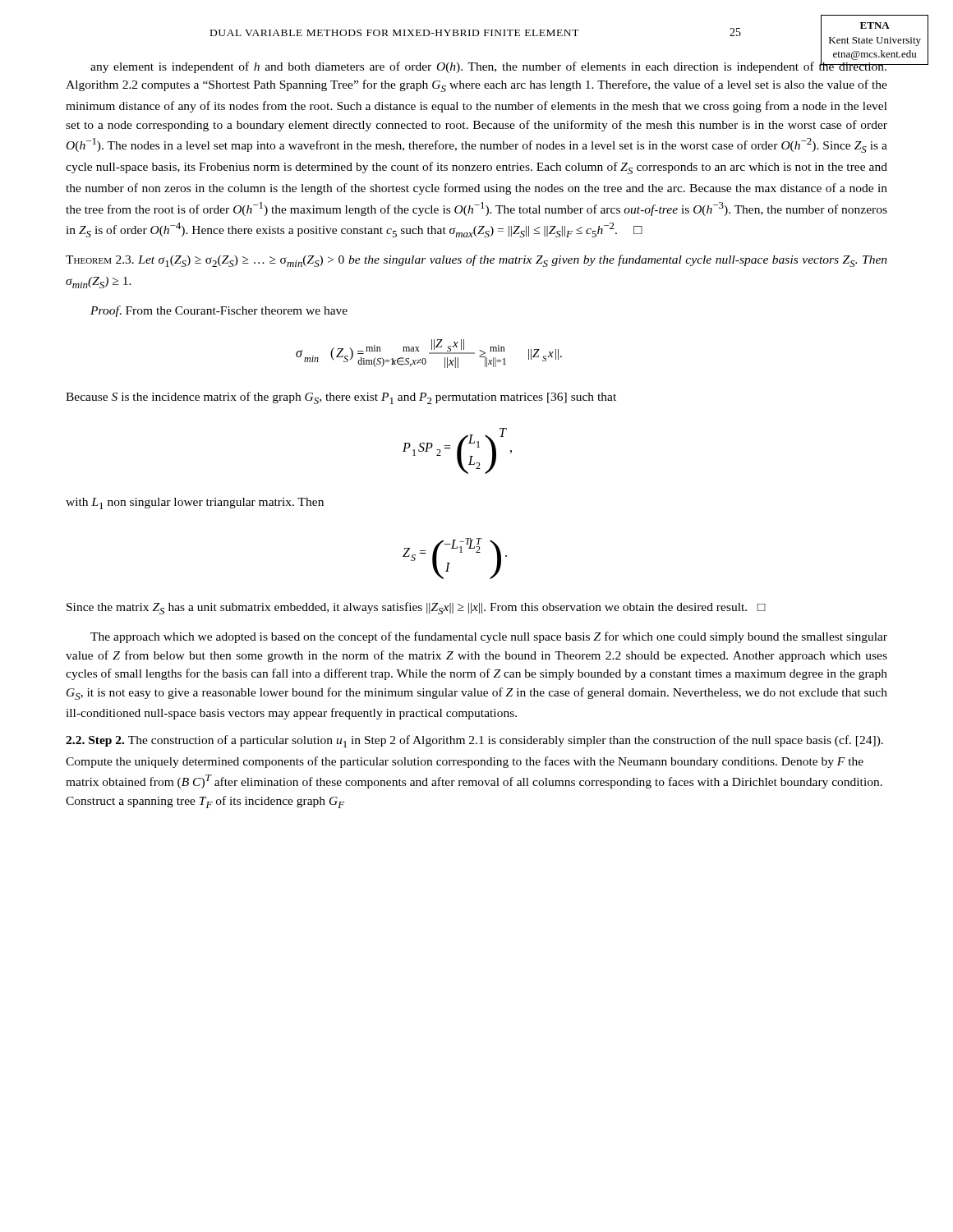Find the text block containing "Because S is the incidence"

(341, 398)
